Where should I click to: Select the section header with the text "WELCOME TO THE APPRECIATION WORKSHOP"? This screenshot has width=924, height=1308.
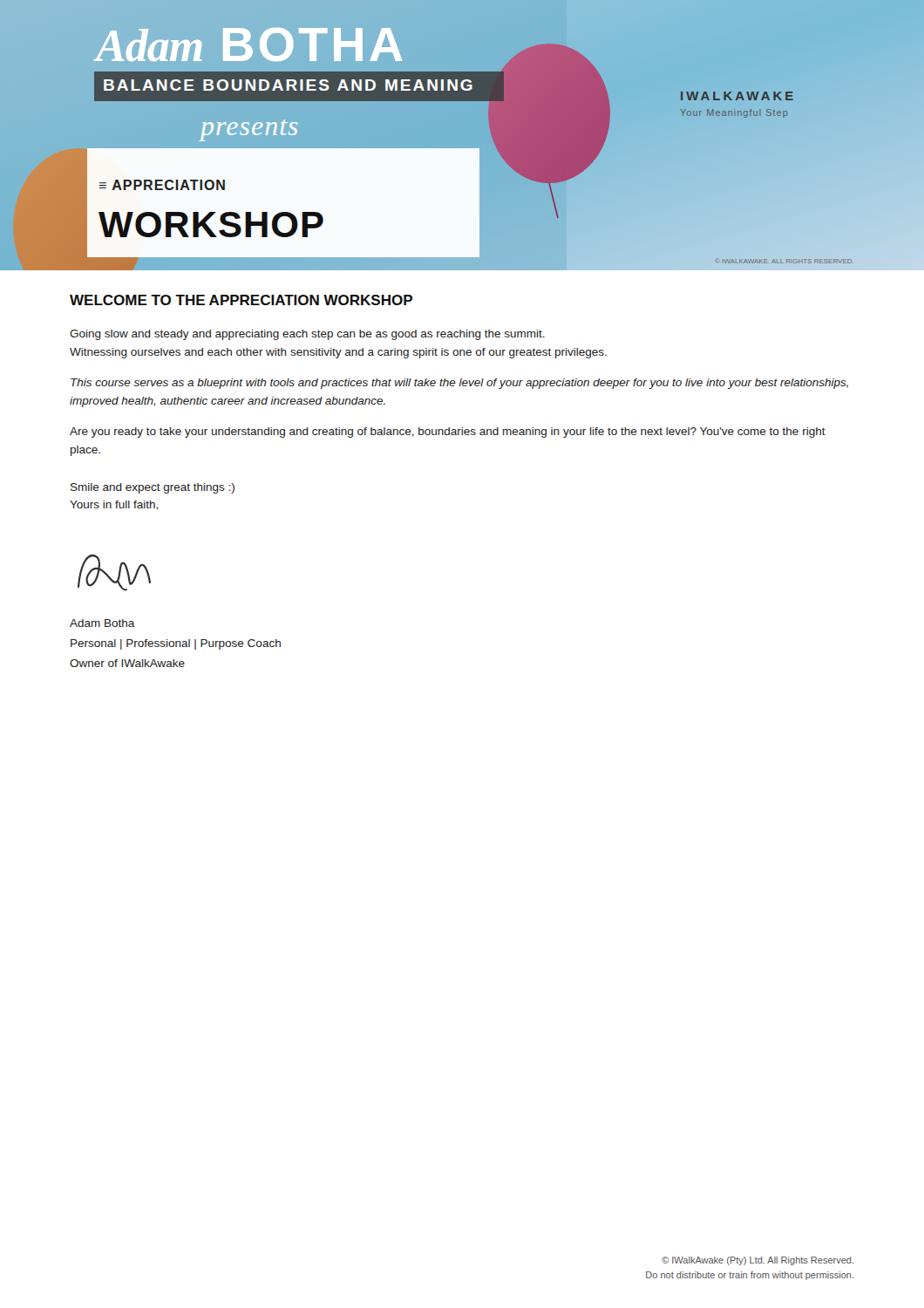coord(241,300)
